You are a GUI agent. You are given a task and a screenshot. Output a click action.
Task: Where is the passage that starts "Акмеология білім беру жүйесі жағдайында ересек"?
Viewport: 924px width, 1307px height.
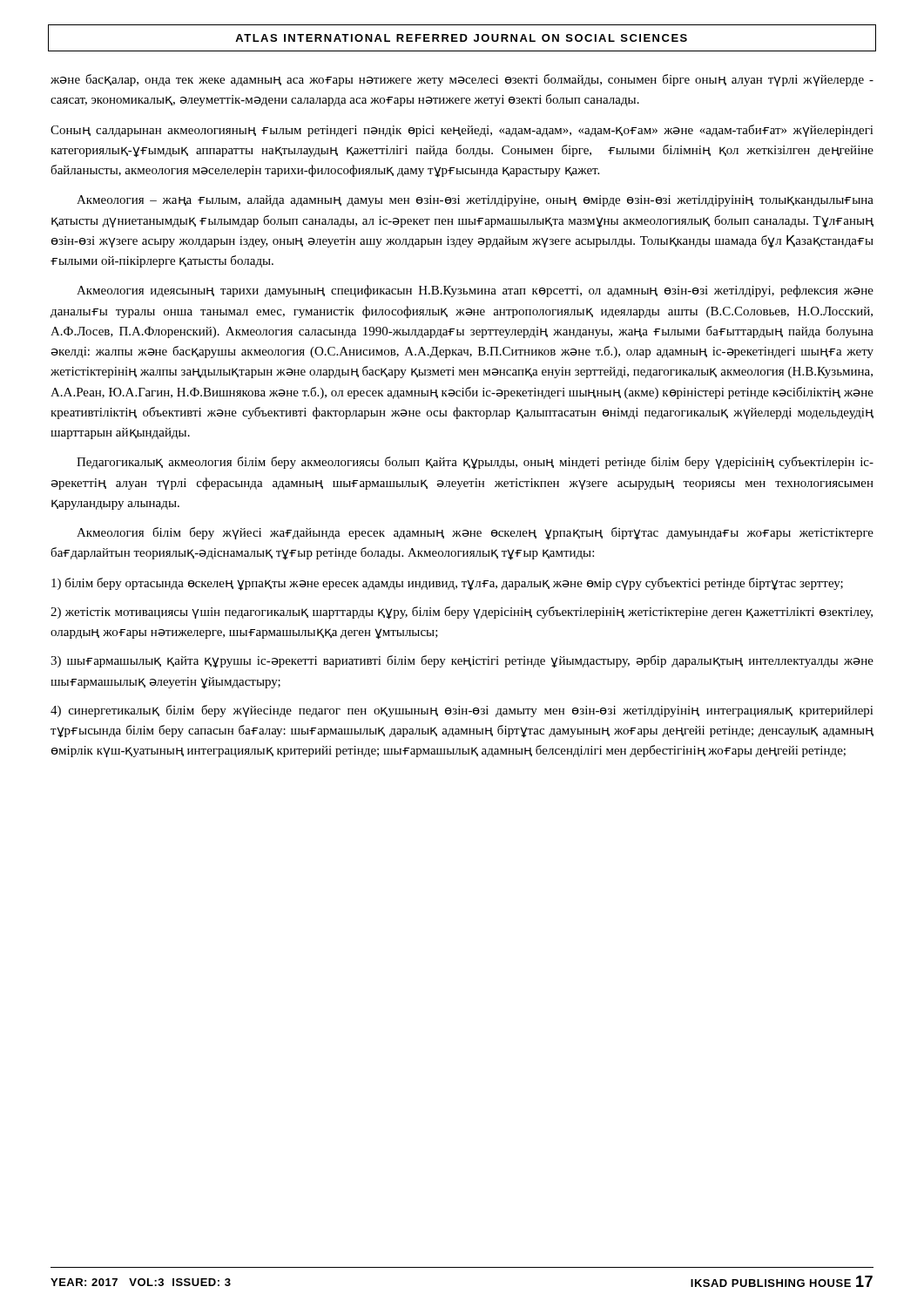point(462,543)
